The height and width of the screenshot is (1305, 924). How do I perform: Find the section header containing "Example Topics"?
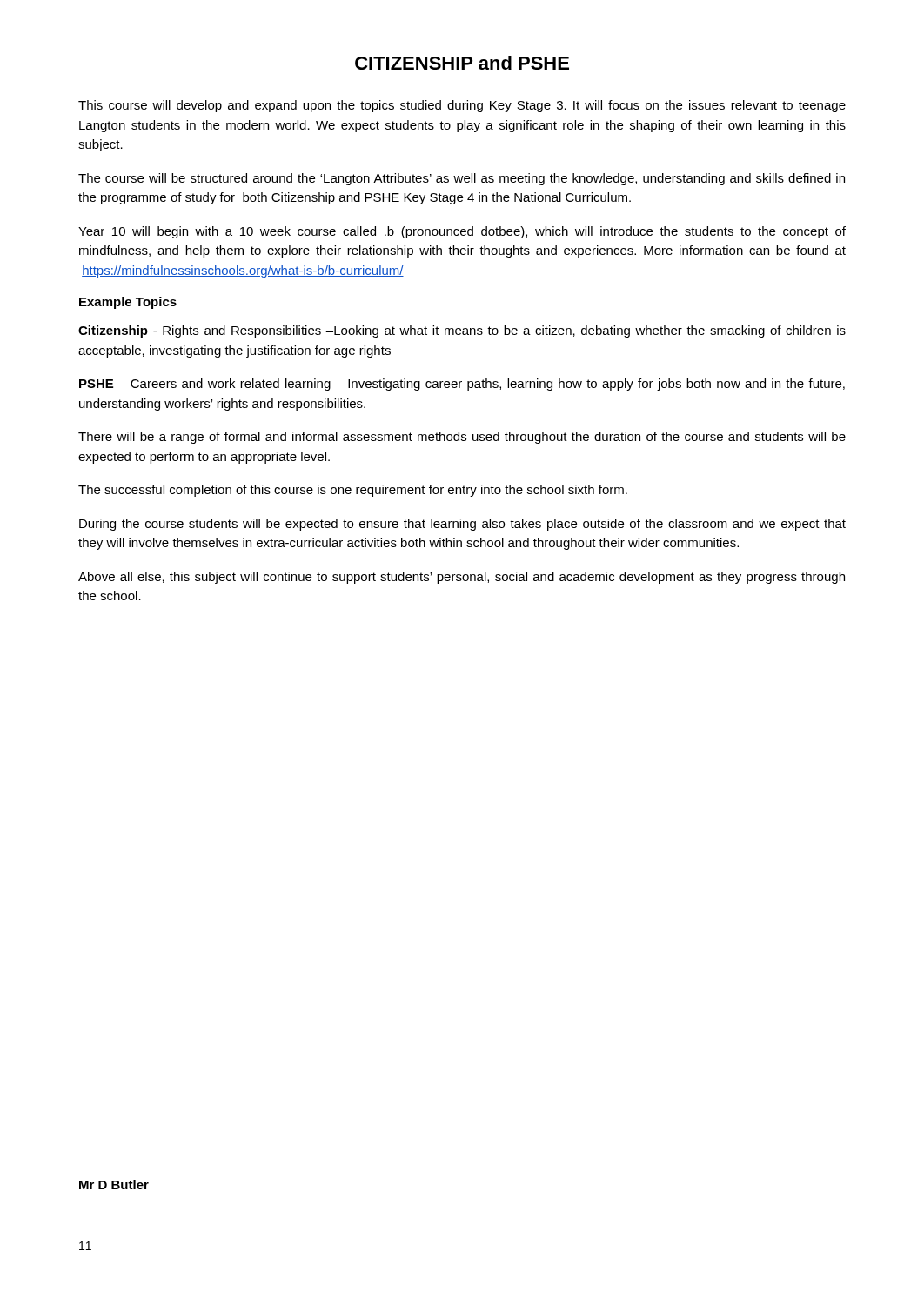127,301
